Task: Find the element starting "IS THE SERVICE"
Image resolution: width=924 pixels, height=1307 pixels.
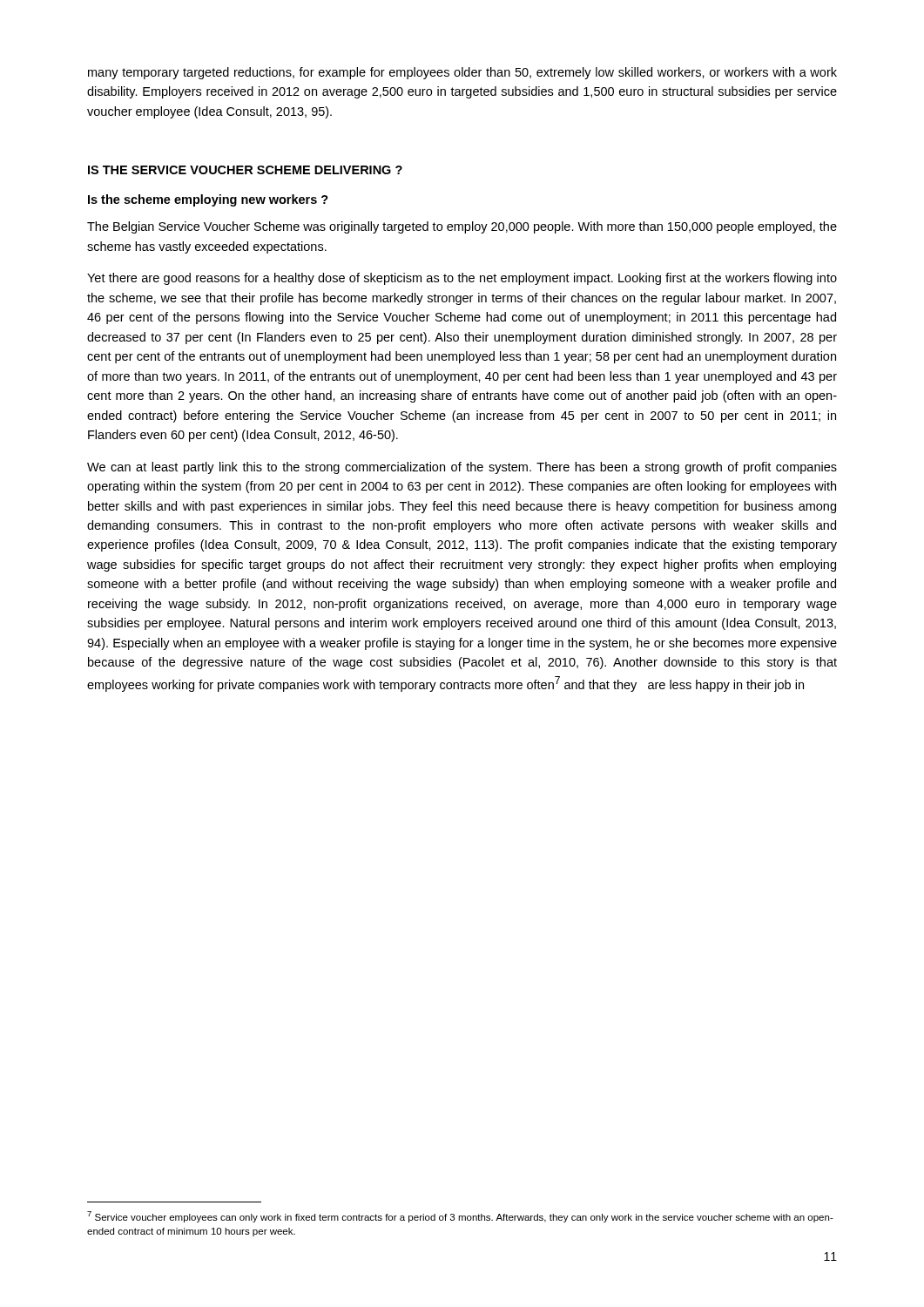Action: (245, 170)
